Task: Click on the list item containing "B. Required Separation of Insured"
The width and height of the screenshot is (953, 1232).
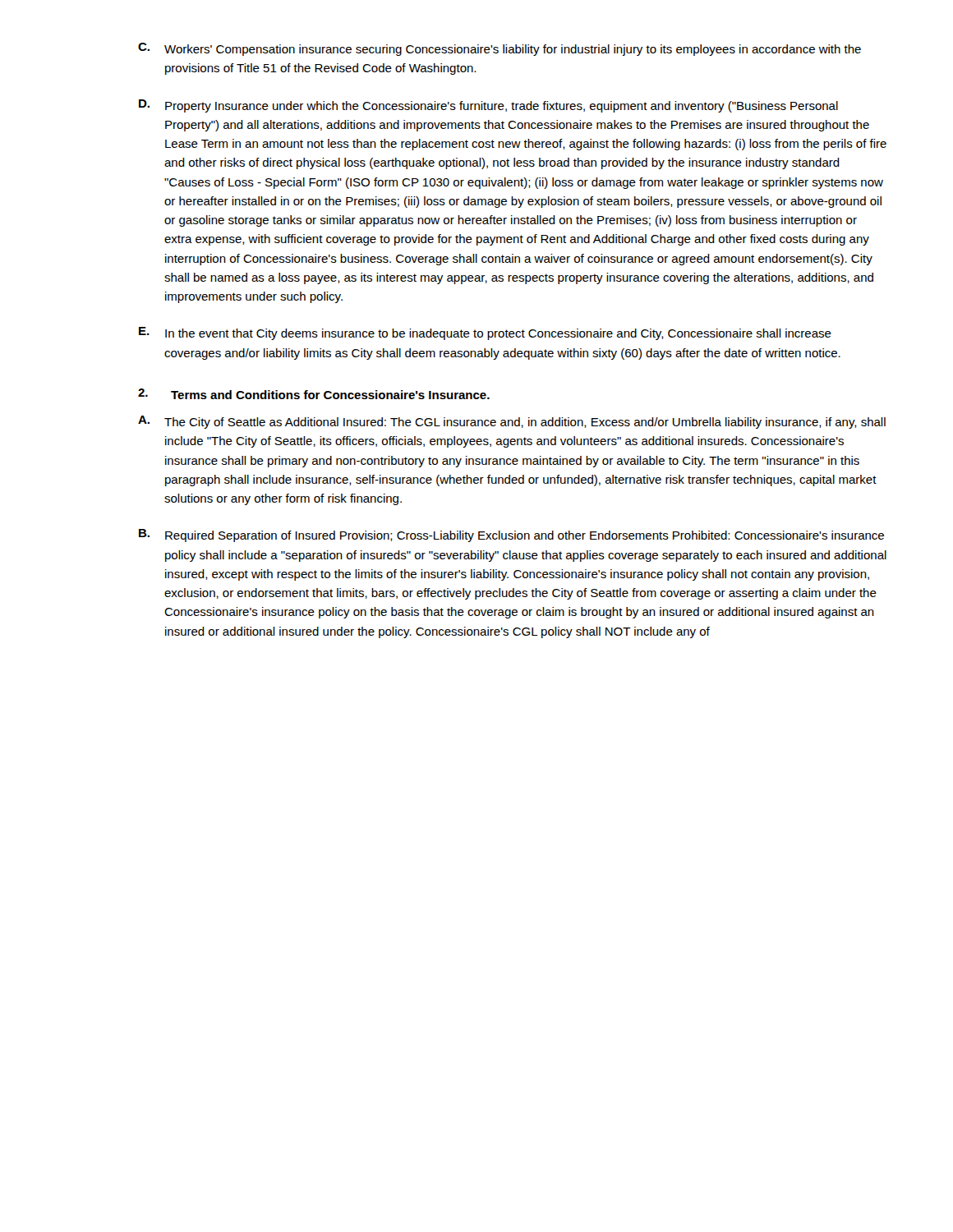Action: tap(513, 583)
